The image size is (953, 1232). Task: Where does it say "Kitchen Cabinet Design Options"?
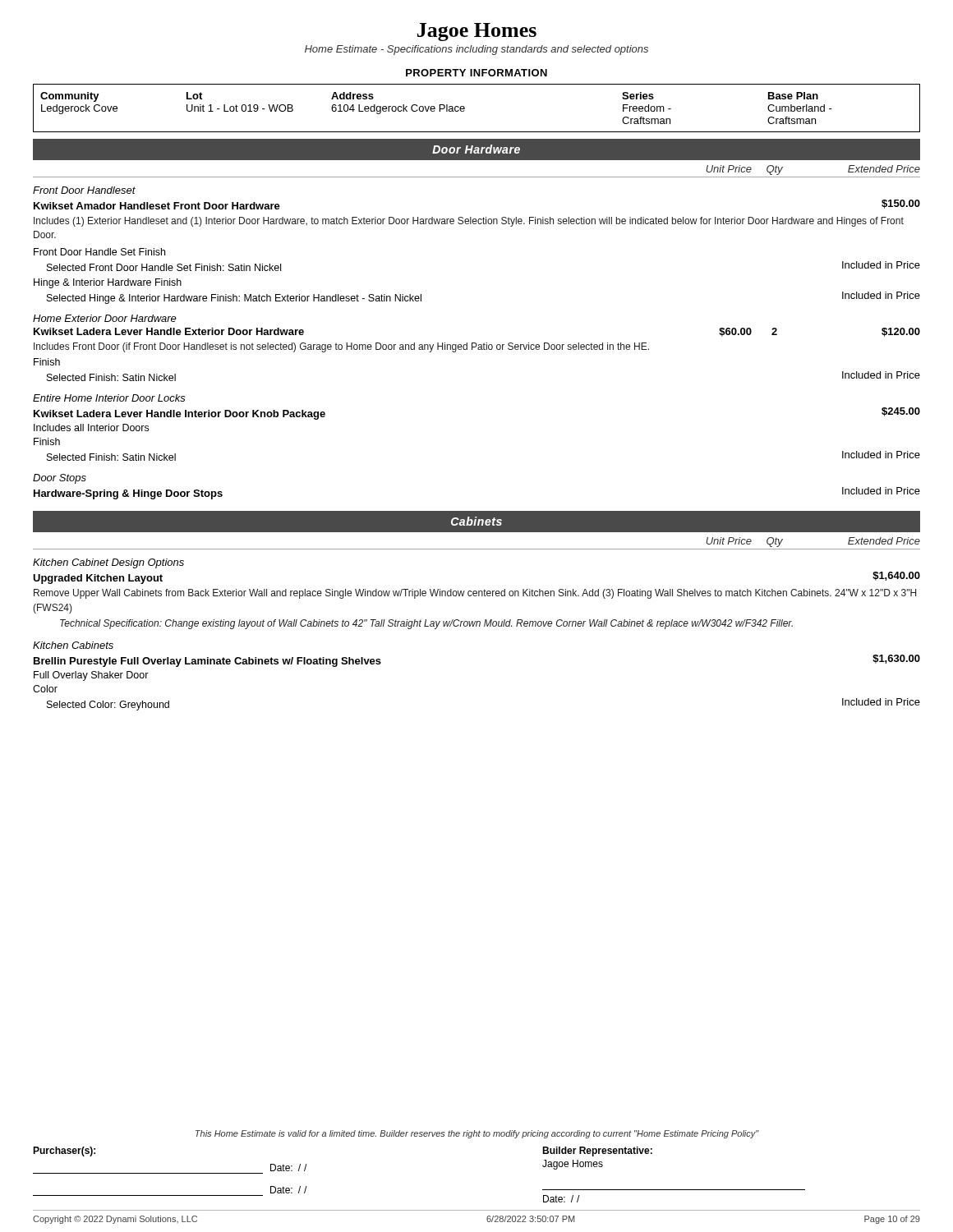coord(109,562)
